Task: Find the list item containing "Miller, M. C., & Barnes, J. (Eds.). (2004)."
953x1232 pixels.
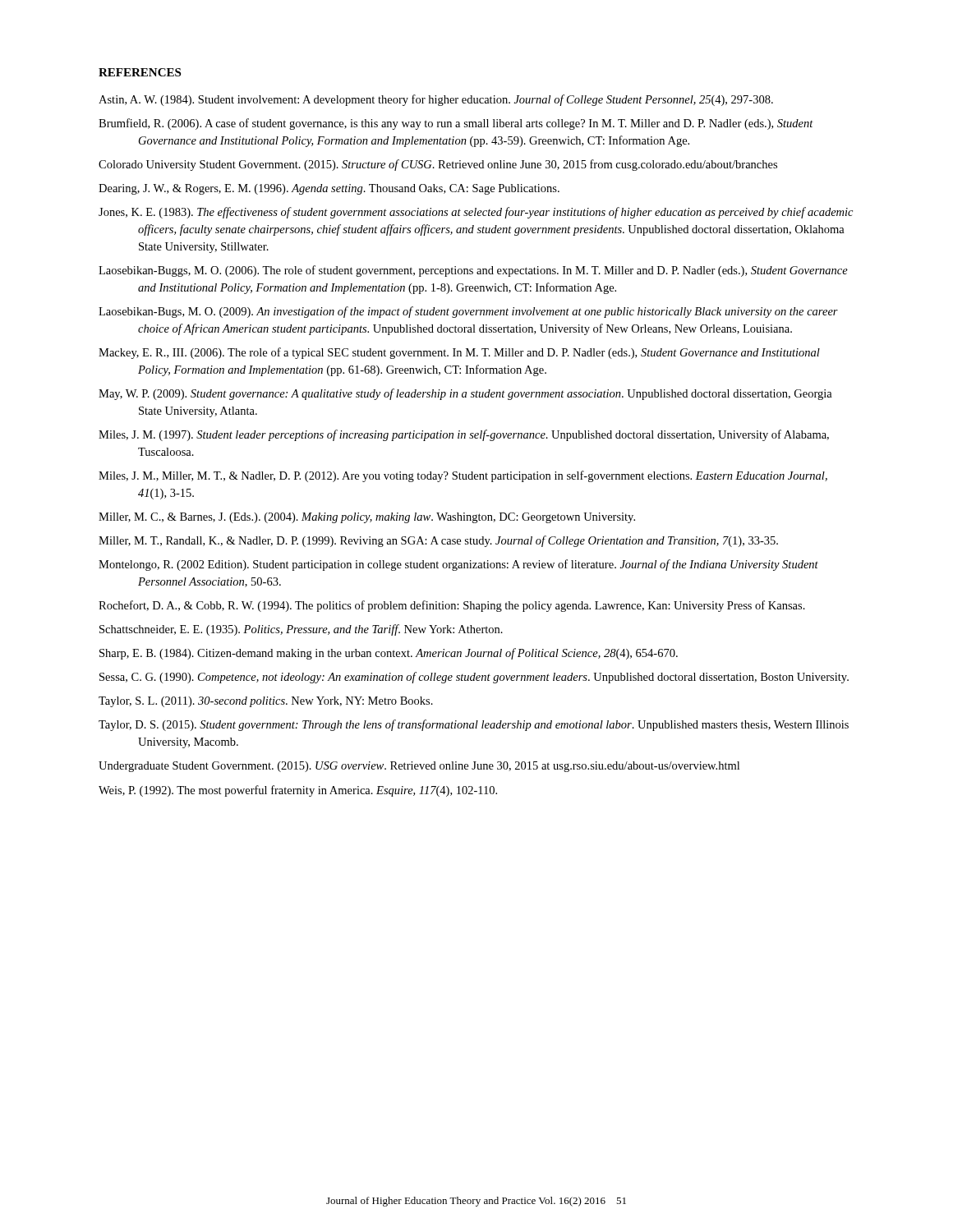Action: pos(367,517)
